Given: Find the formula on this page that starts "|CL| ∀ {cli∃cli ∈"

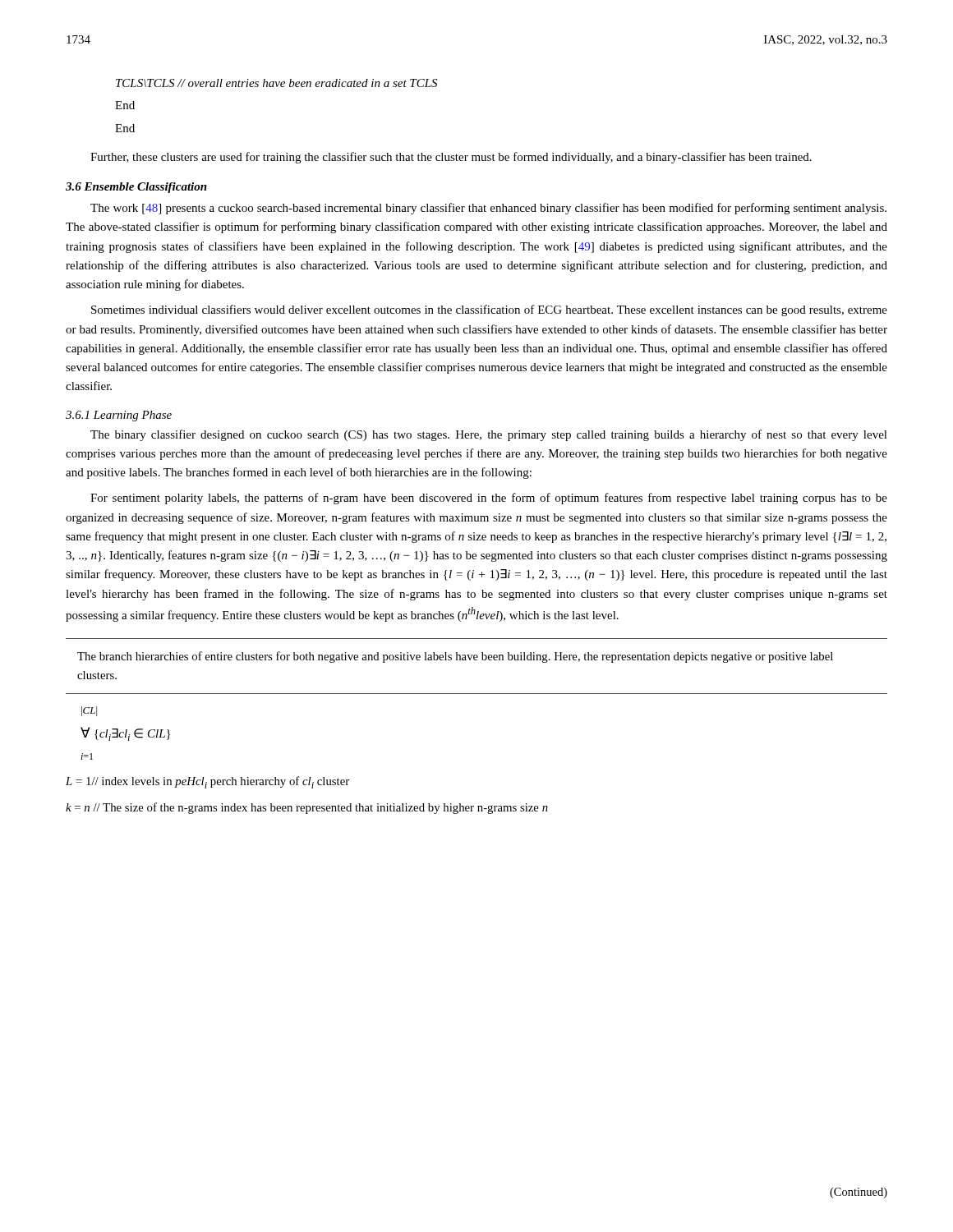Looking at the screenshot, I should (126, 733).
